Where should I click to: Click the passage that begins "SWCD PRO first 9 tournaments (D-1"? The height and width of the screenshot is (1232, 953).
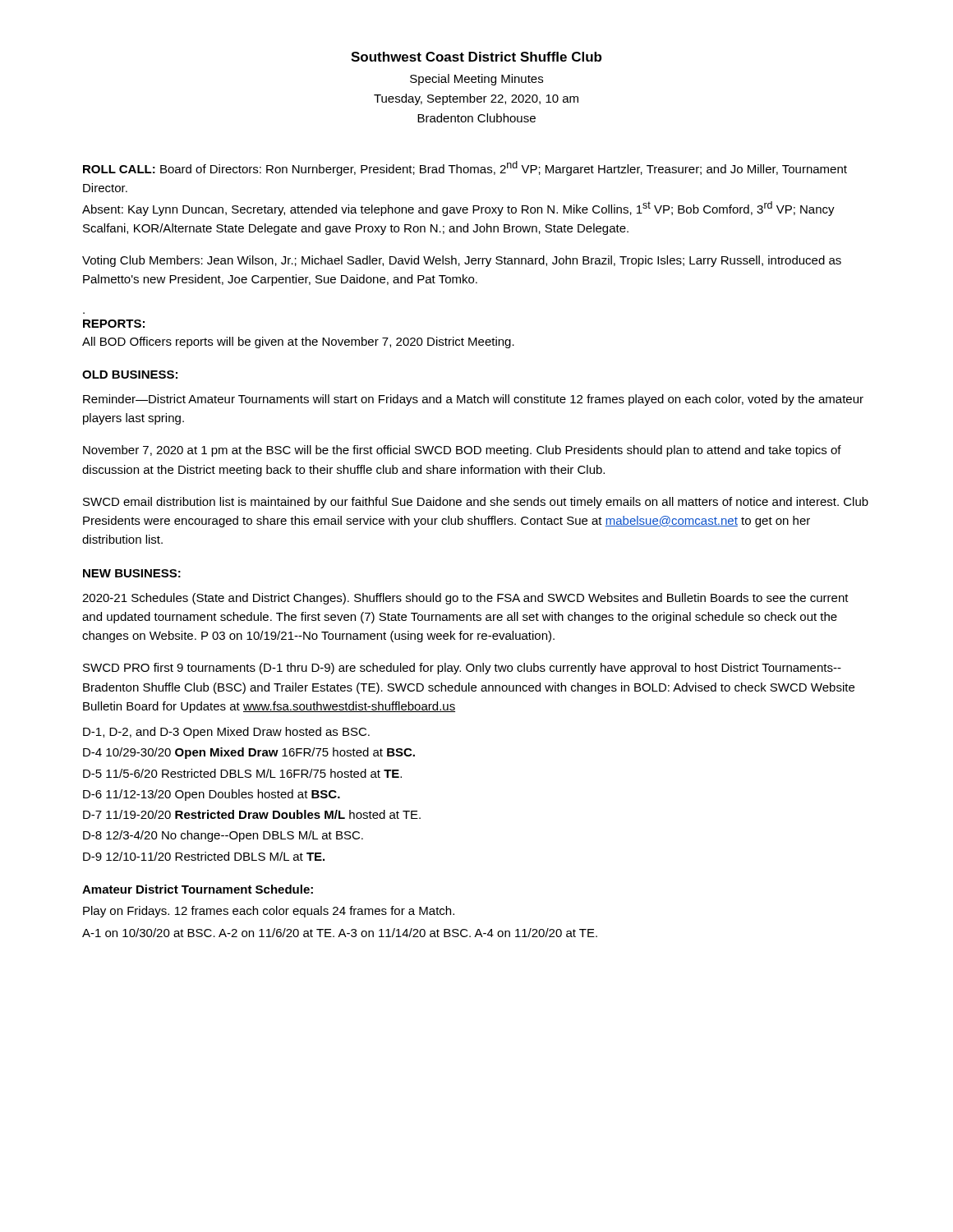(469, 687)
